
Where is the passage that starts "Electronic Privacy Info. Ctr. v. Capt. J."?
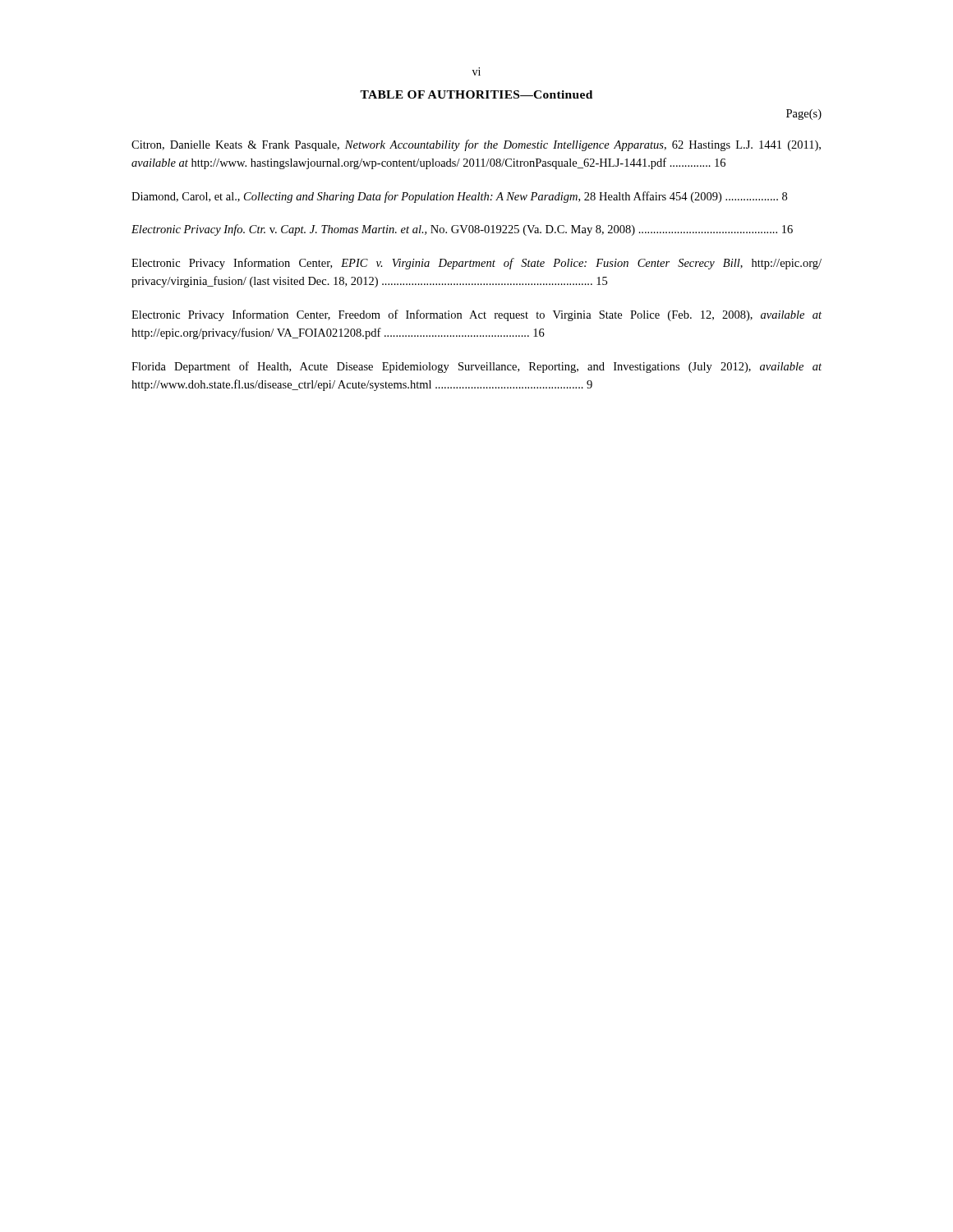(x=476, y=230)
